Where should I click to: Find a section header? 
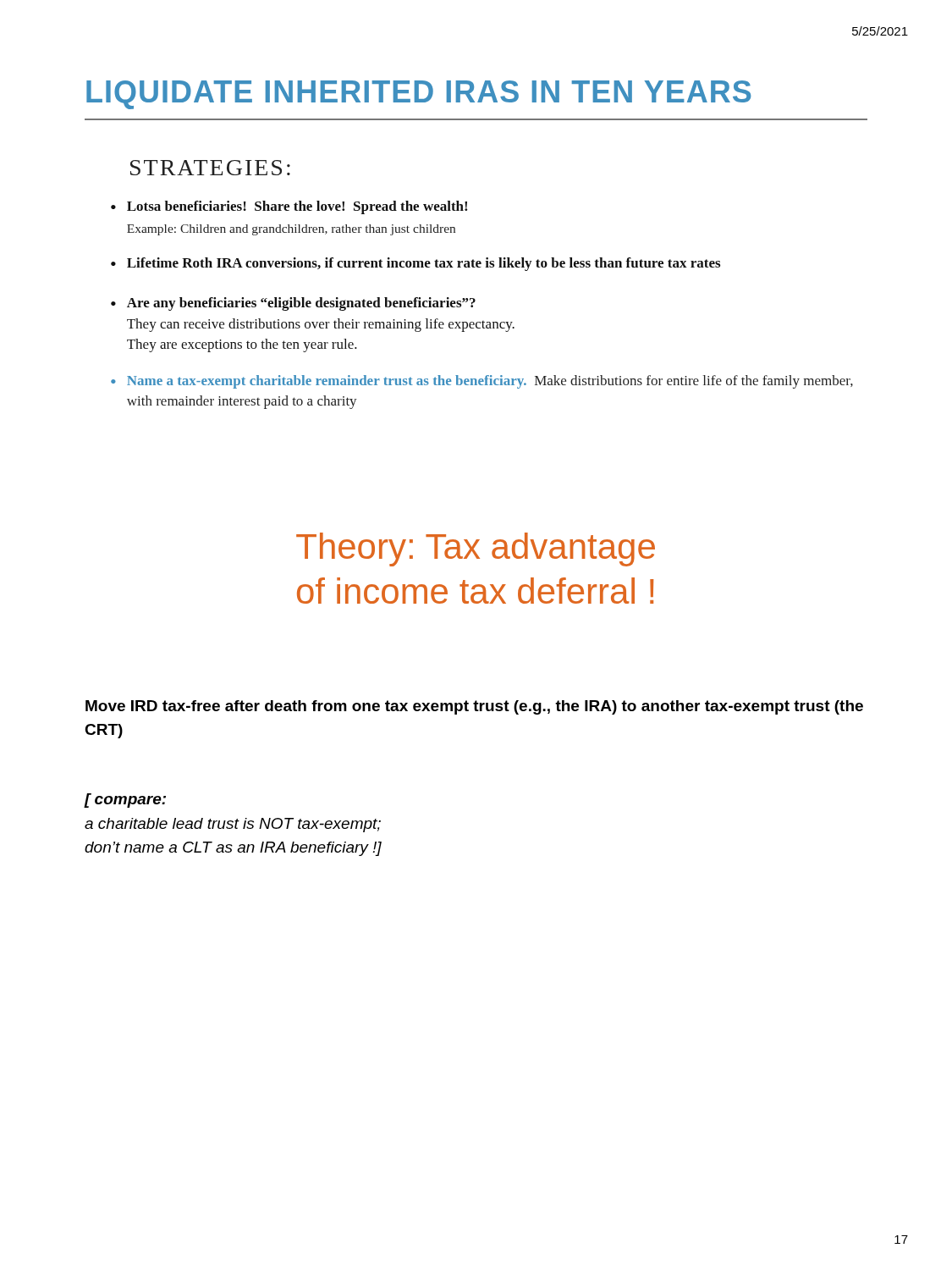click(x=211, y=168)
